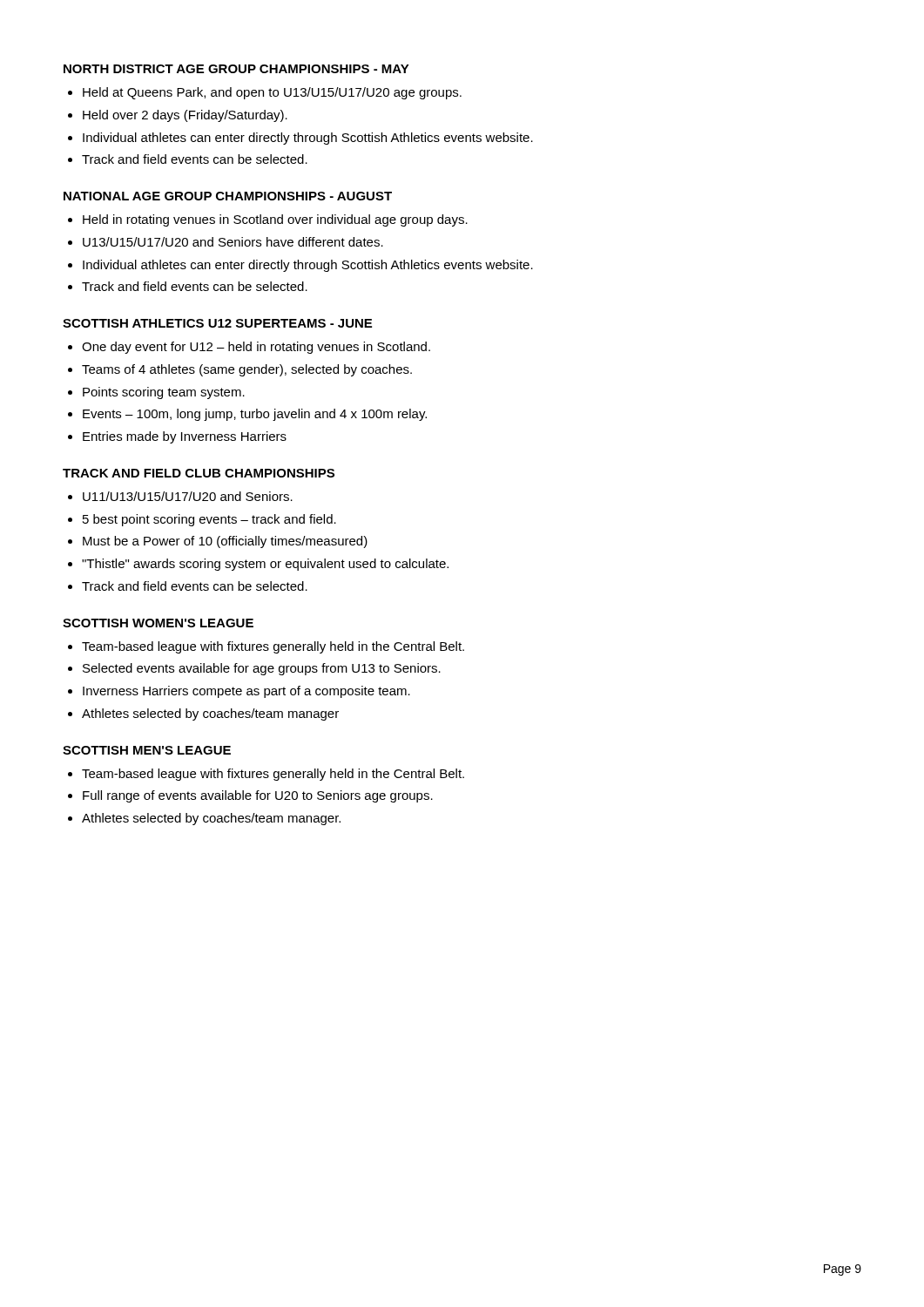Locate the list item containing "Held over 2 days (Friday/Saturday)."
The width and height of the screenshot is (924, 1307).
[x=185, y=114]
